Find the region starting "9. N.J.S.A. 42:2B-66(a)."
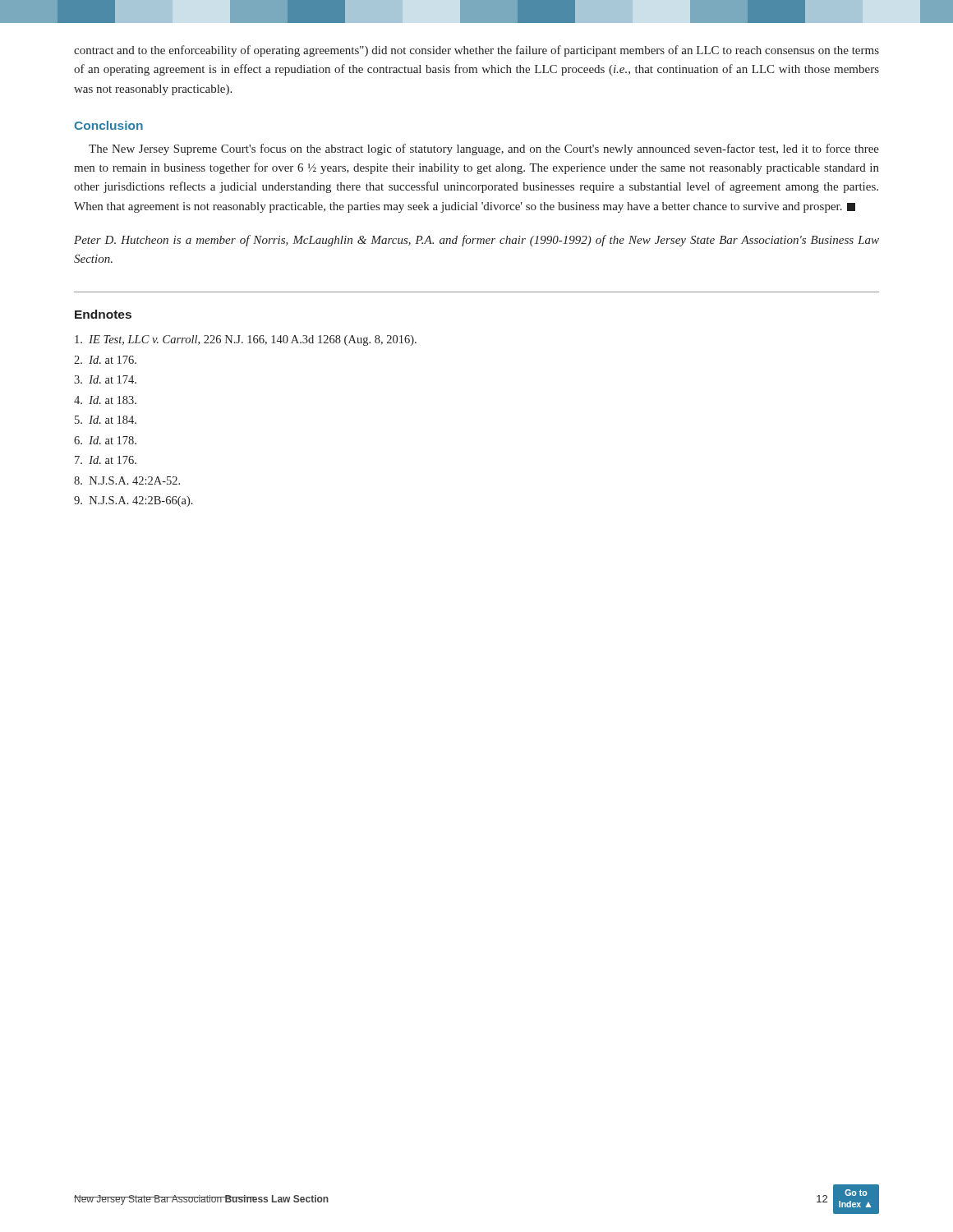The width and height of the screenshot is (953, 1232). pyautogui.click(x=134, y=500)
